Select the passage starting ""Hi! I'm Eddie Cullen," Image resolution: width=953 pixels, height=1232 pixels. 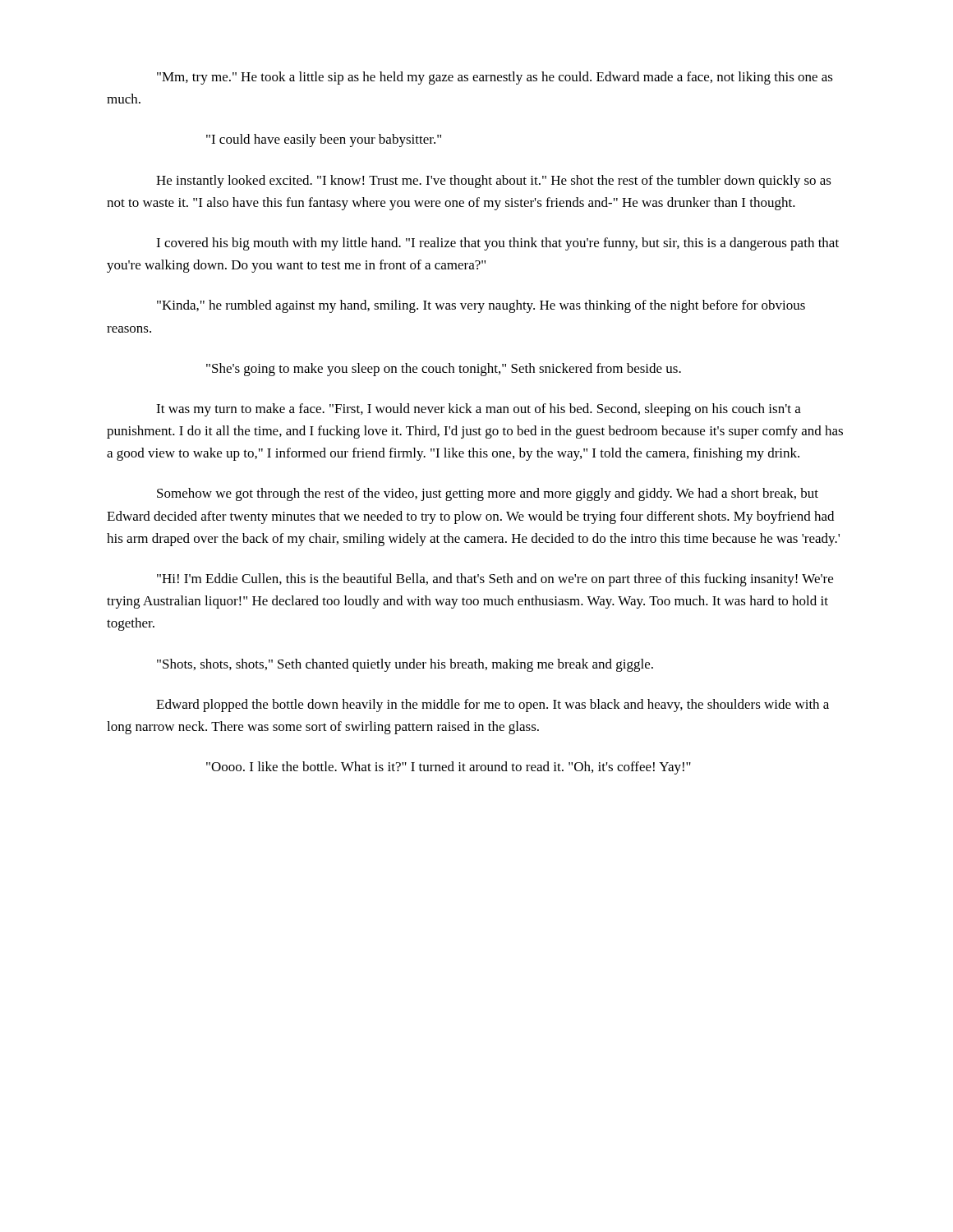click(476, 601)
